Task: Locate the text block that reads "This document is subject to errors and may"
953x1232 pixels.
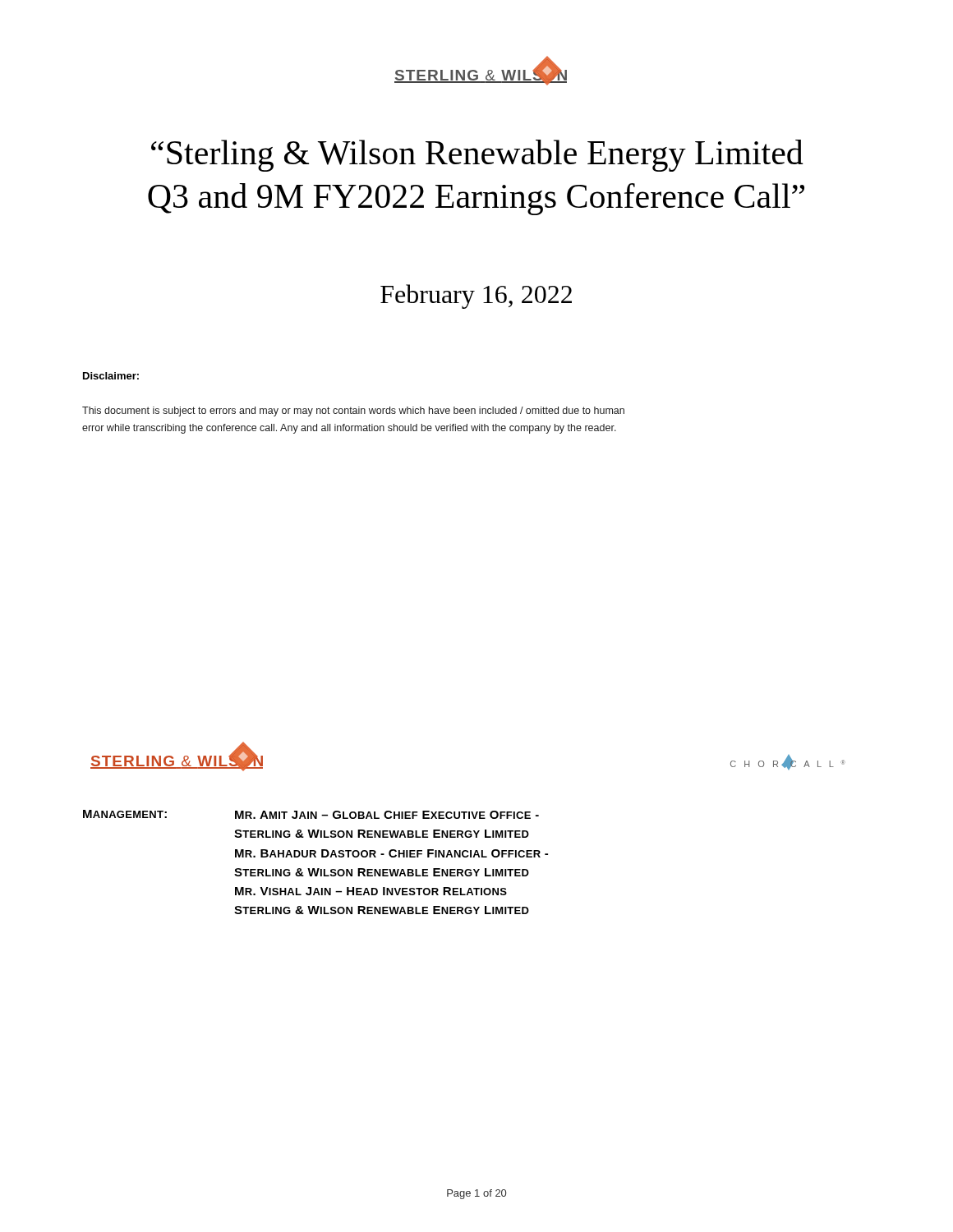Action: [476, 419]
